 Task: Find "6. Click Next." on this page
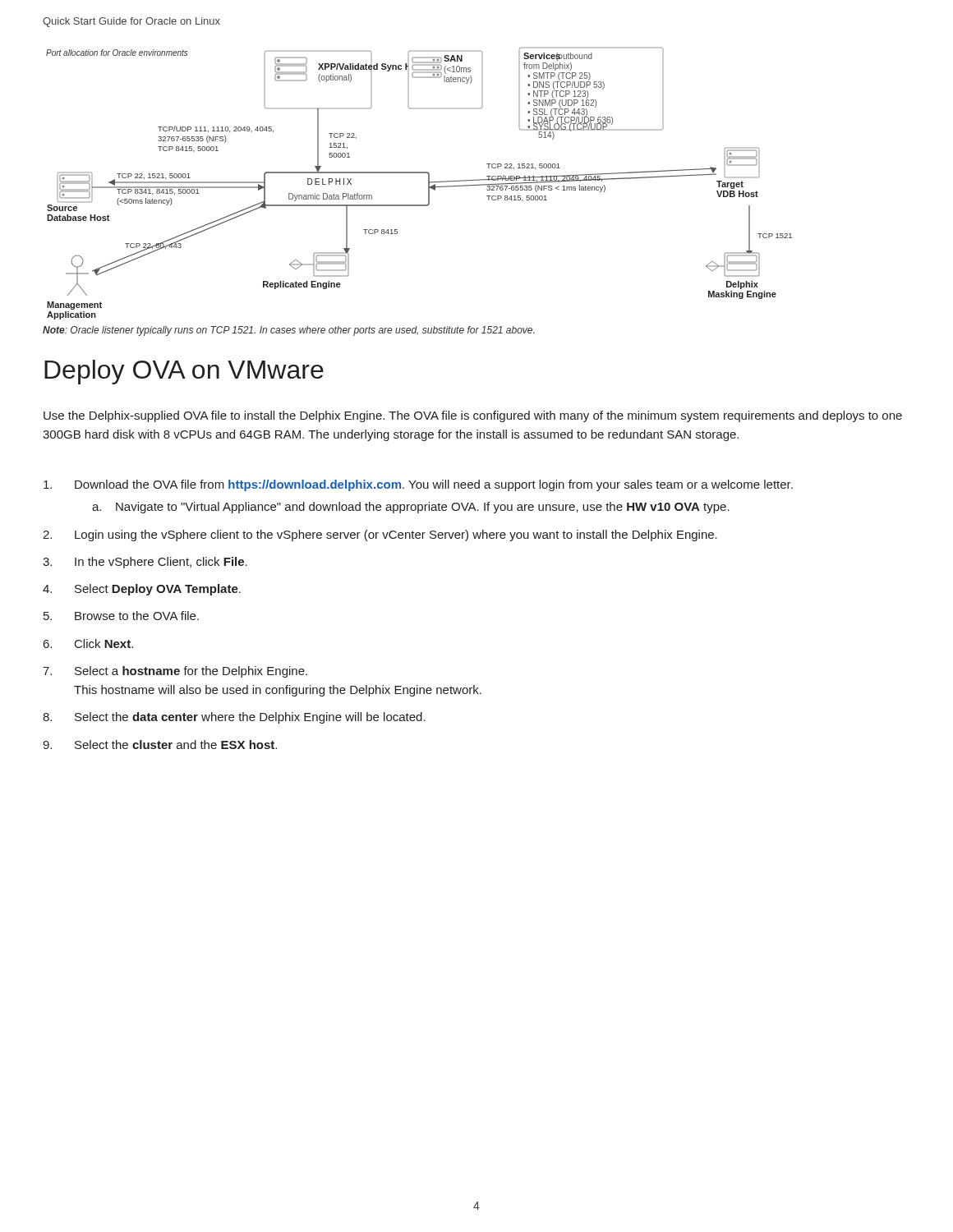click(x=88, y=643)
